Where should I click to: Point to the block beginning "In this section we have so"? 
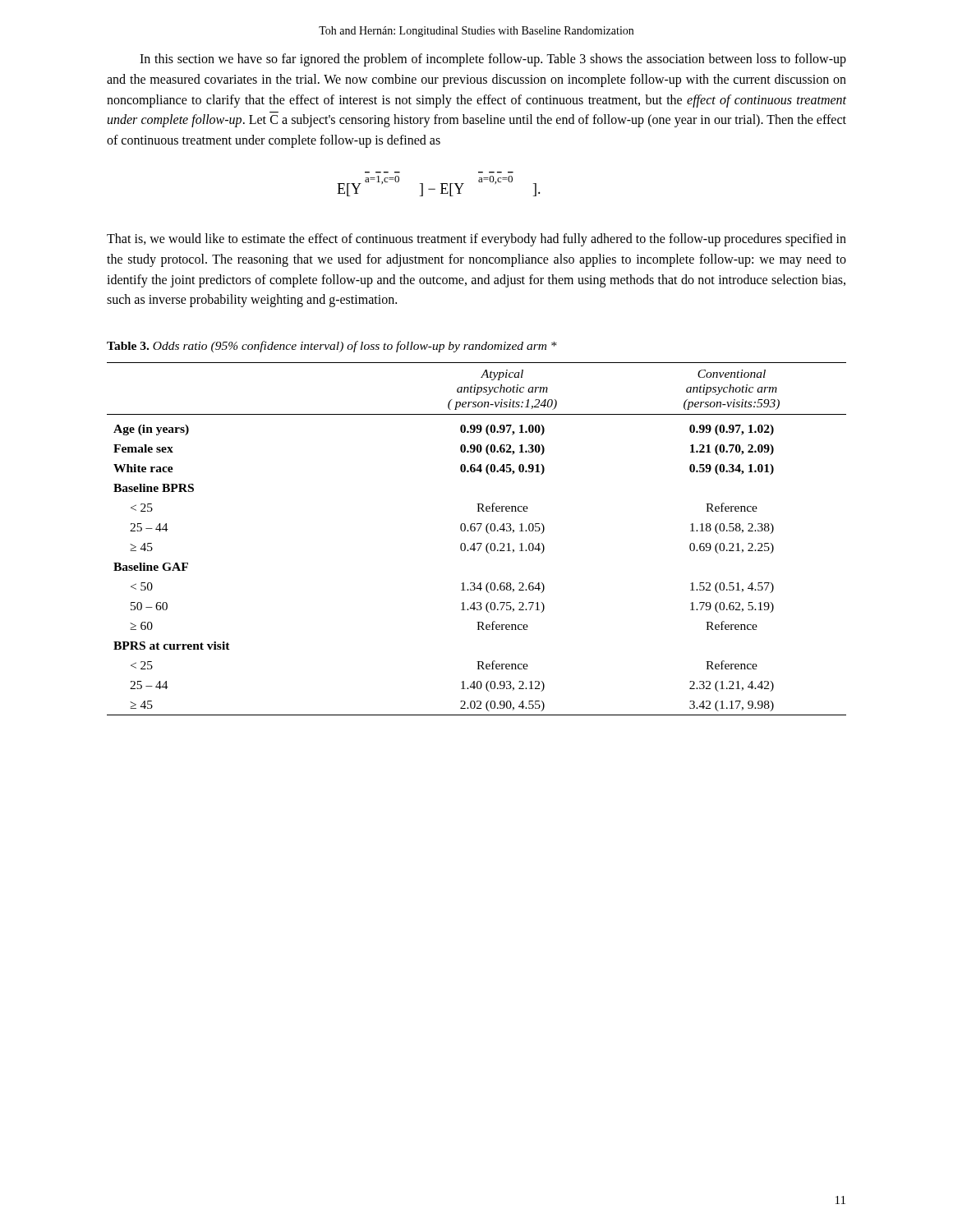coord(476,100)
